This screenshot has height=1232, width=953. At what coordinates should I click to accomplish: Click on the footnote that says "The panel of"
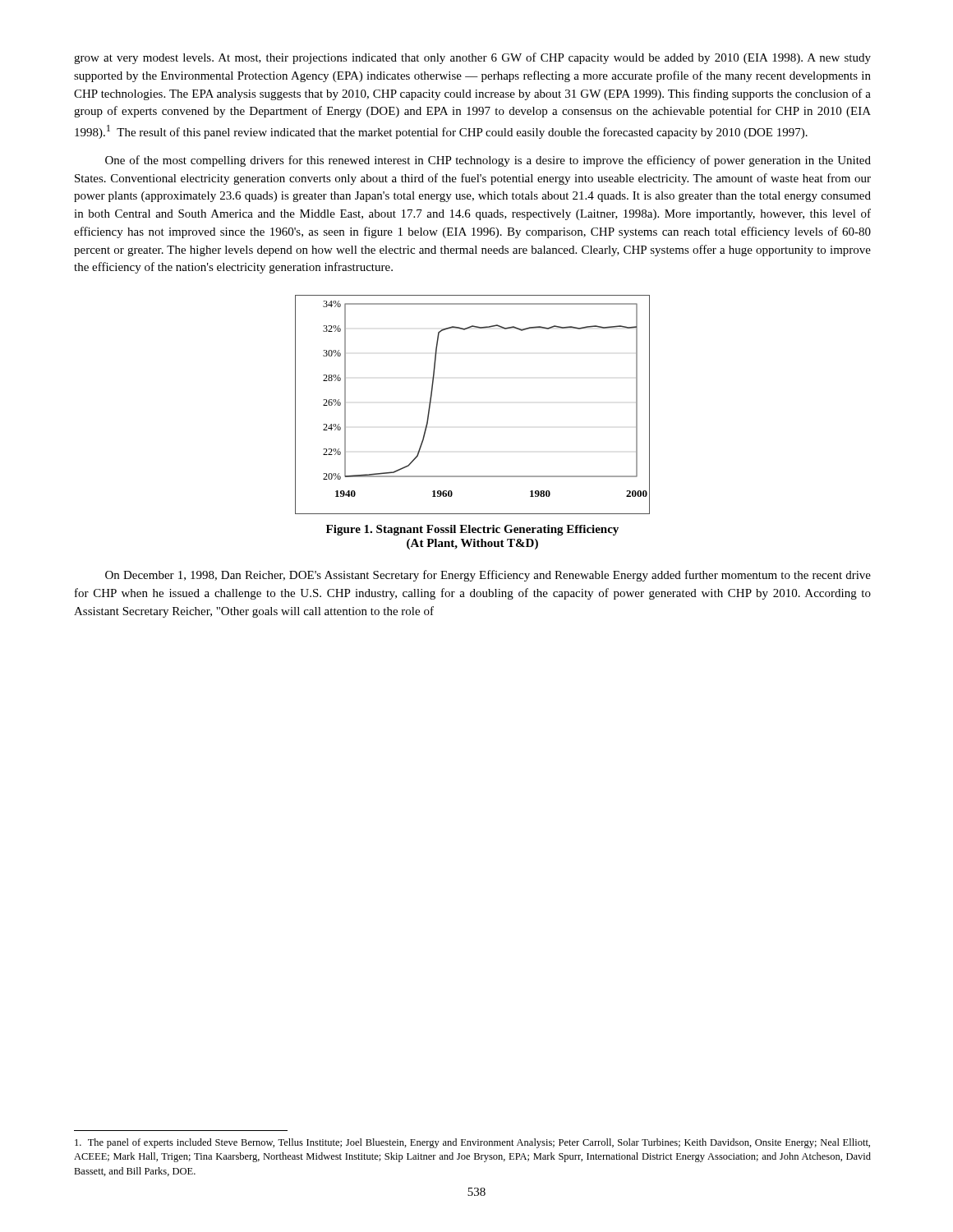click(x=472, y=1156)
